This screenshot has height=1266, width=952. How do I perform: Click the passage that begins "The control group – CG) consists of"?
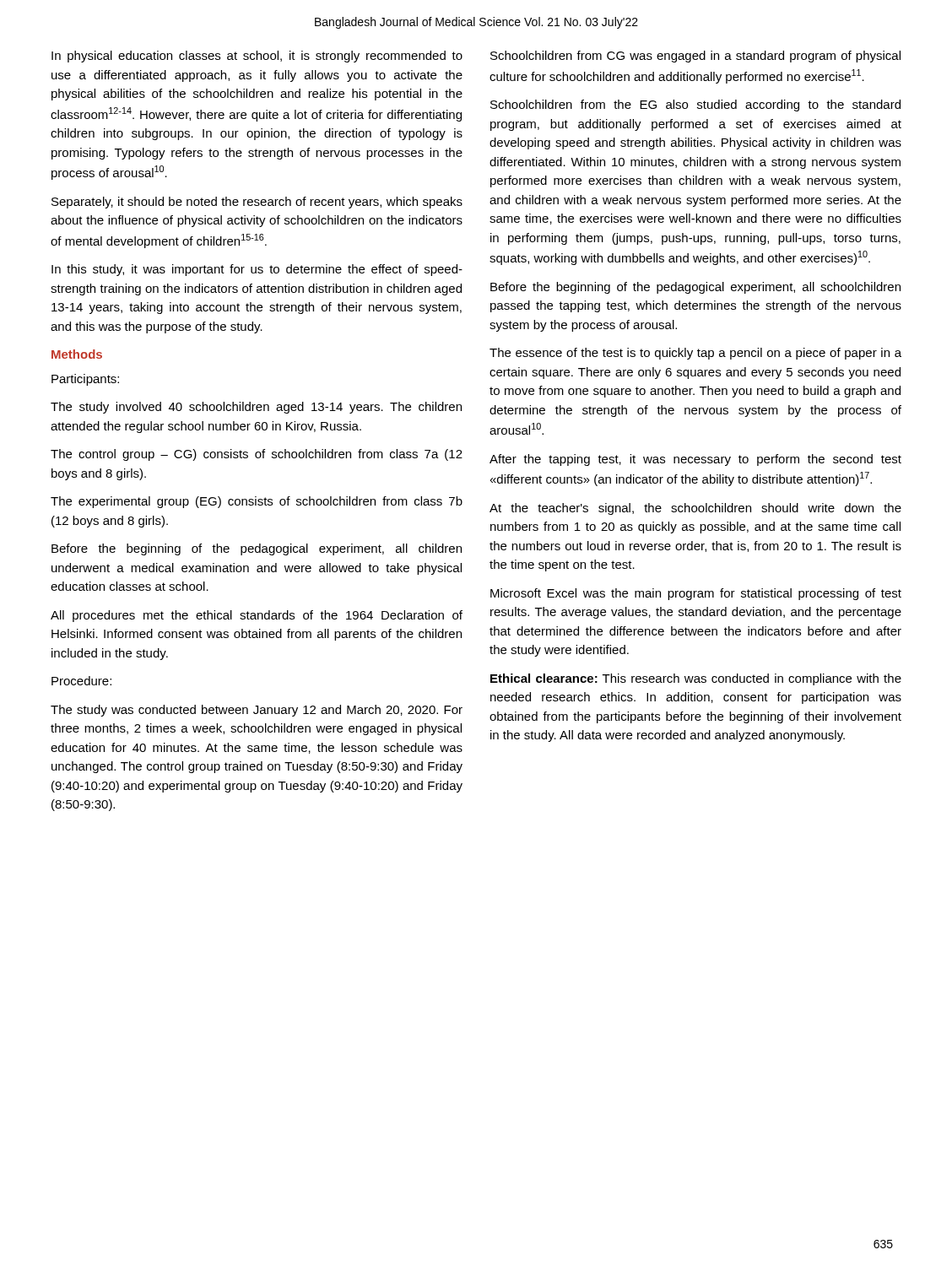257,464
